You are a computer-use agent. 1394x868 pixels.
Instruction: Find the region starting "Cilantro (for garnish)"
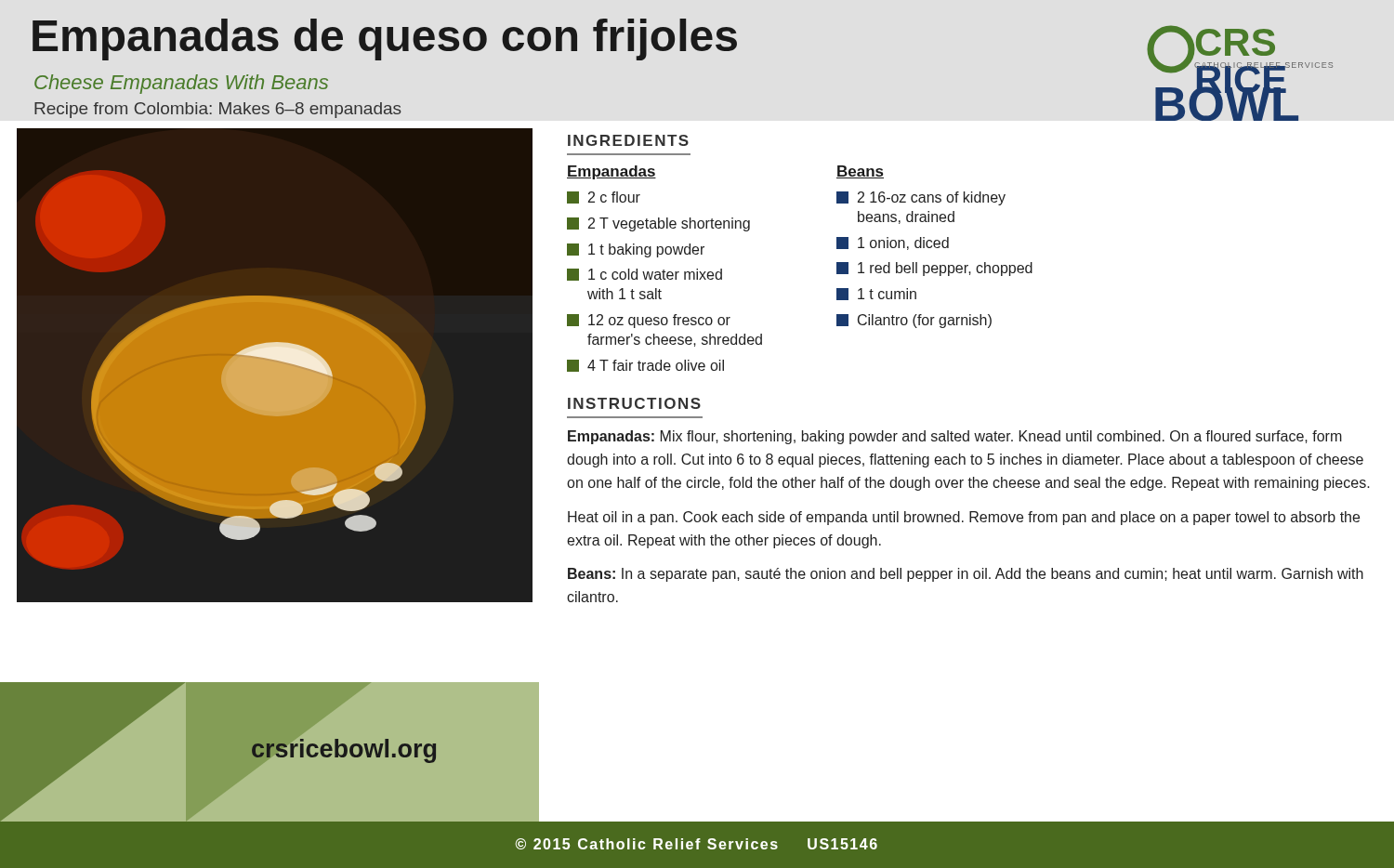[x=914, y=321]
